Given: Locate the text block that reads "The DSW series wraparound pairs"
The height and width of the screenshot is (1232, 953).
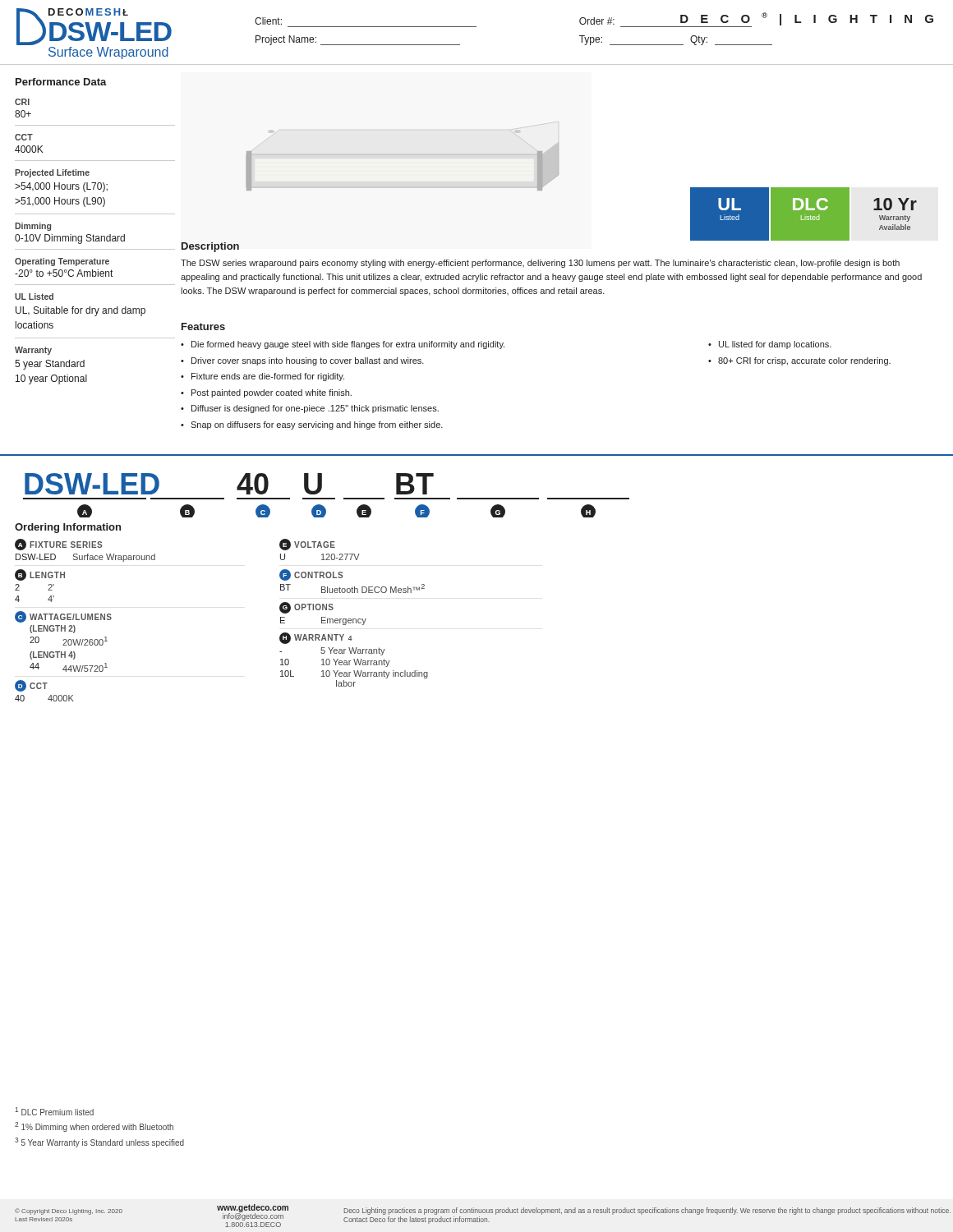Looking at the screenshot, I should coord(551,277).
